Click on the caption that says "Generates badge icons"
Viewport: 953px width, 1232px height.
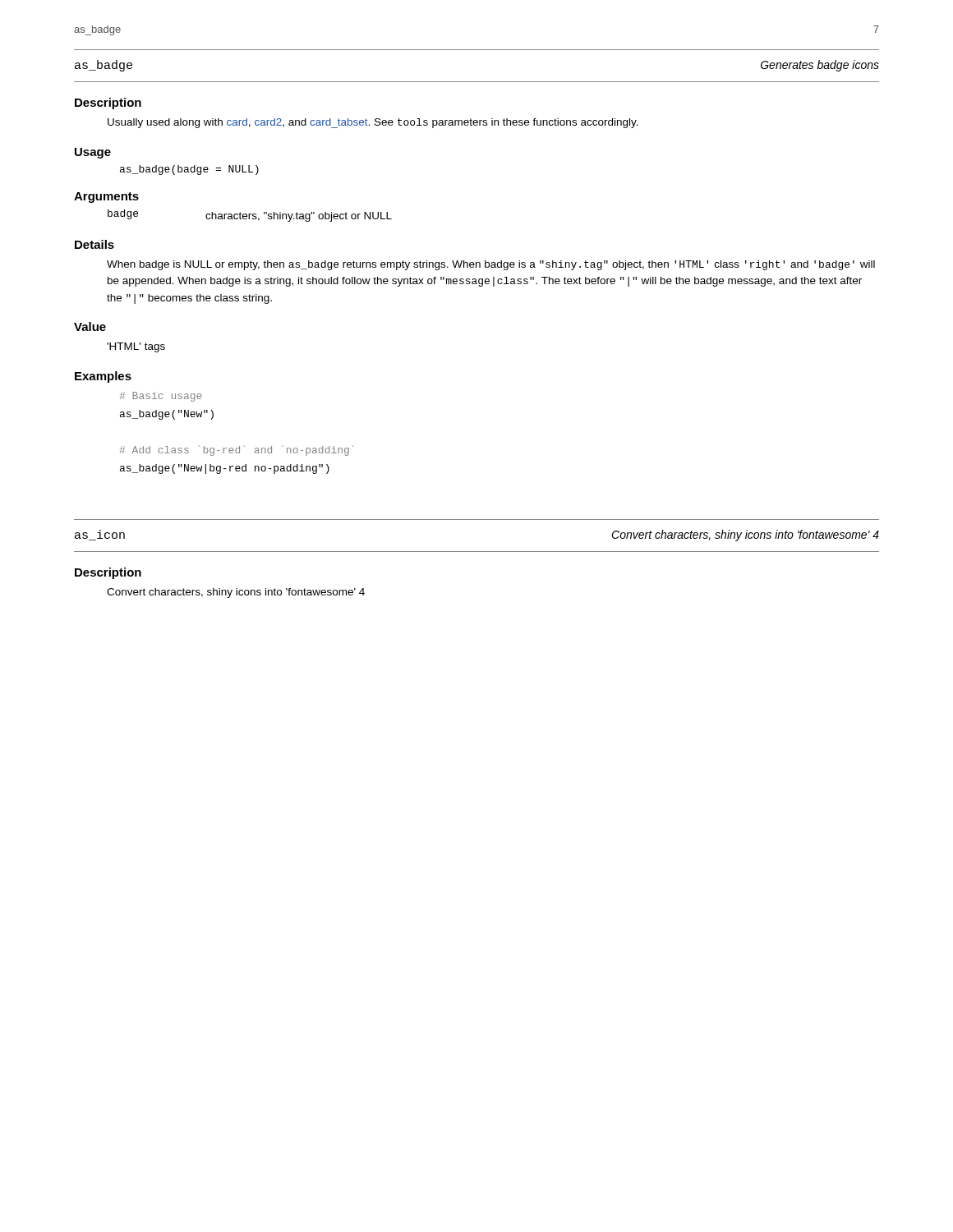(820, 65)
